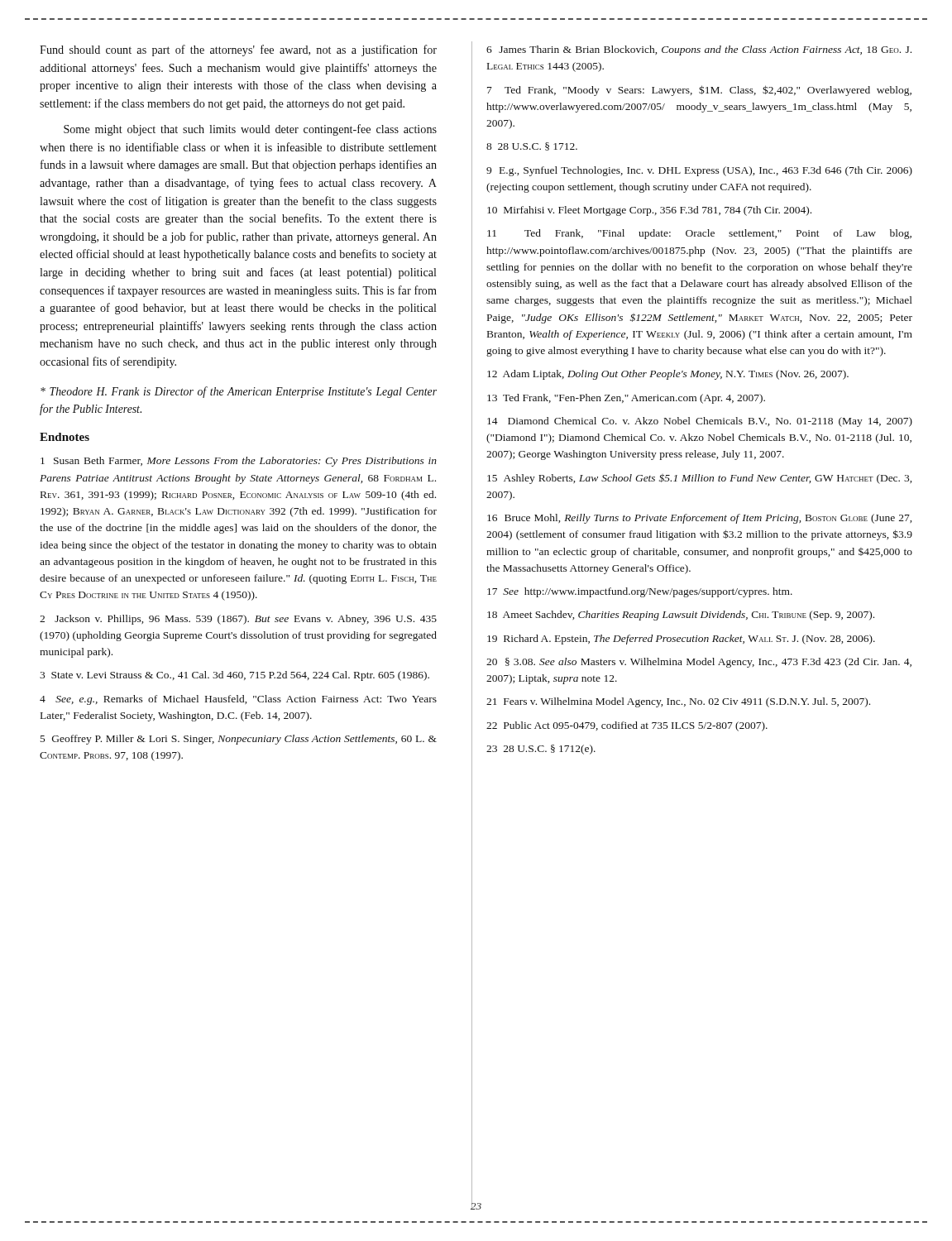Click on the list item with the text "7 Ted Frank, "Moody v Sears:"
The height and width of the screenshot is (1241, 952).
coord(699,107)
